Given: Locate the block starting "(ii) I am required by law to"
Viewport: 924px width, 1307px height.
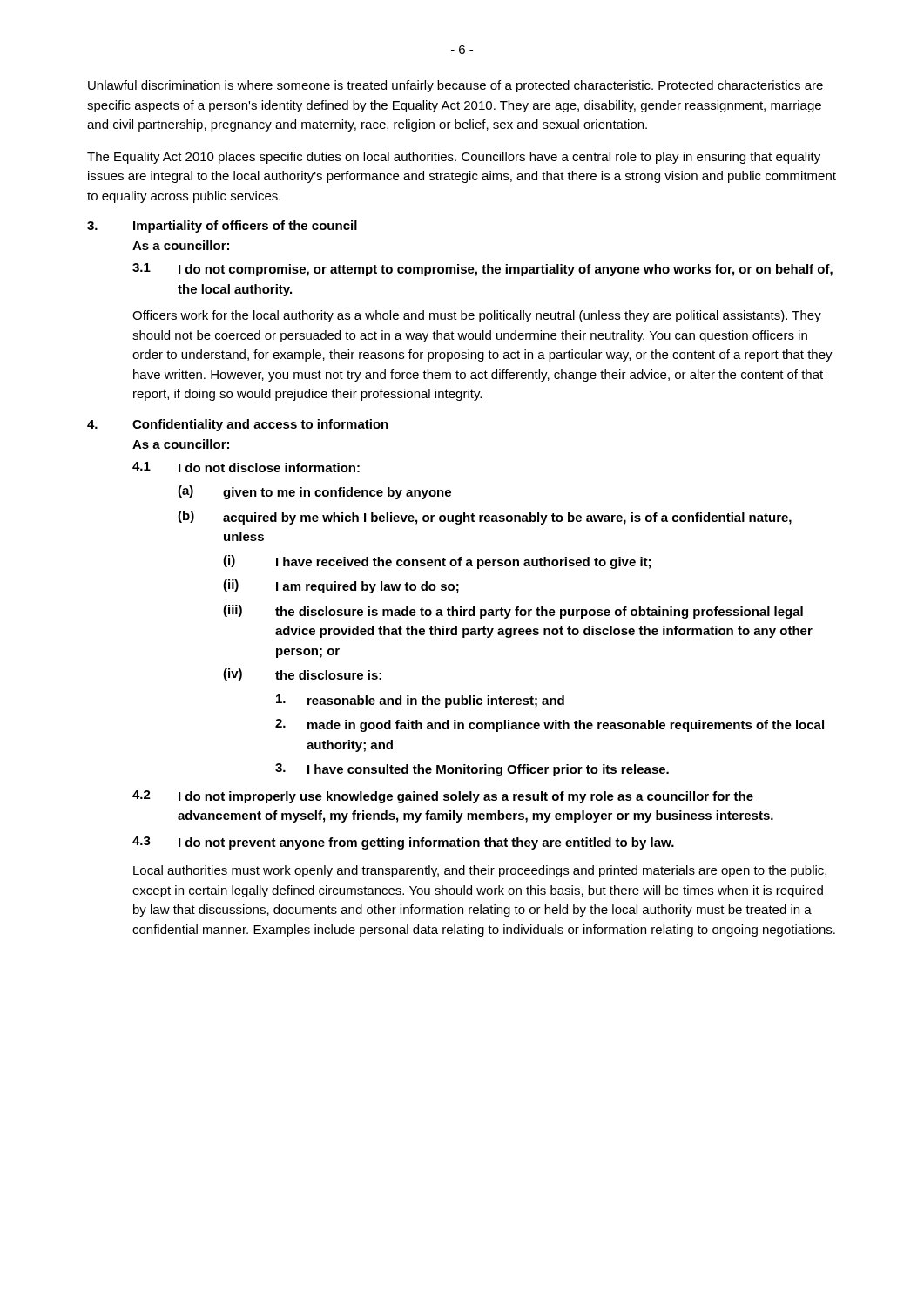Looking at the screenshot, I should coord(341,587).
